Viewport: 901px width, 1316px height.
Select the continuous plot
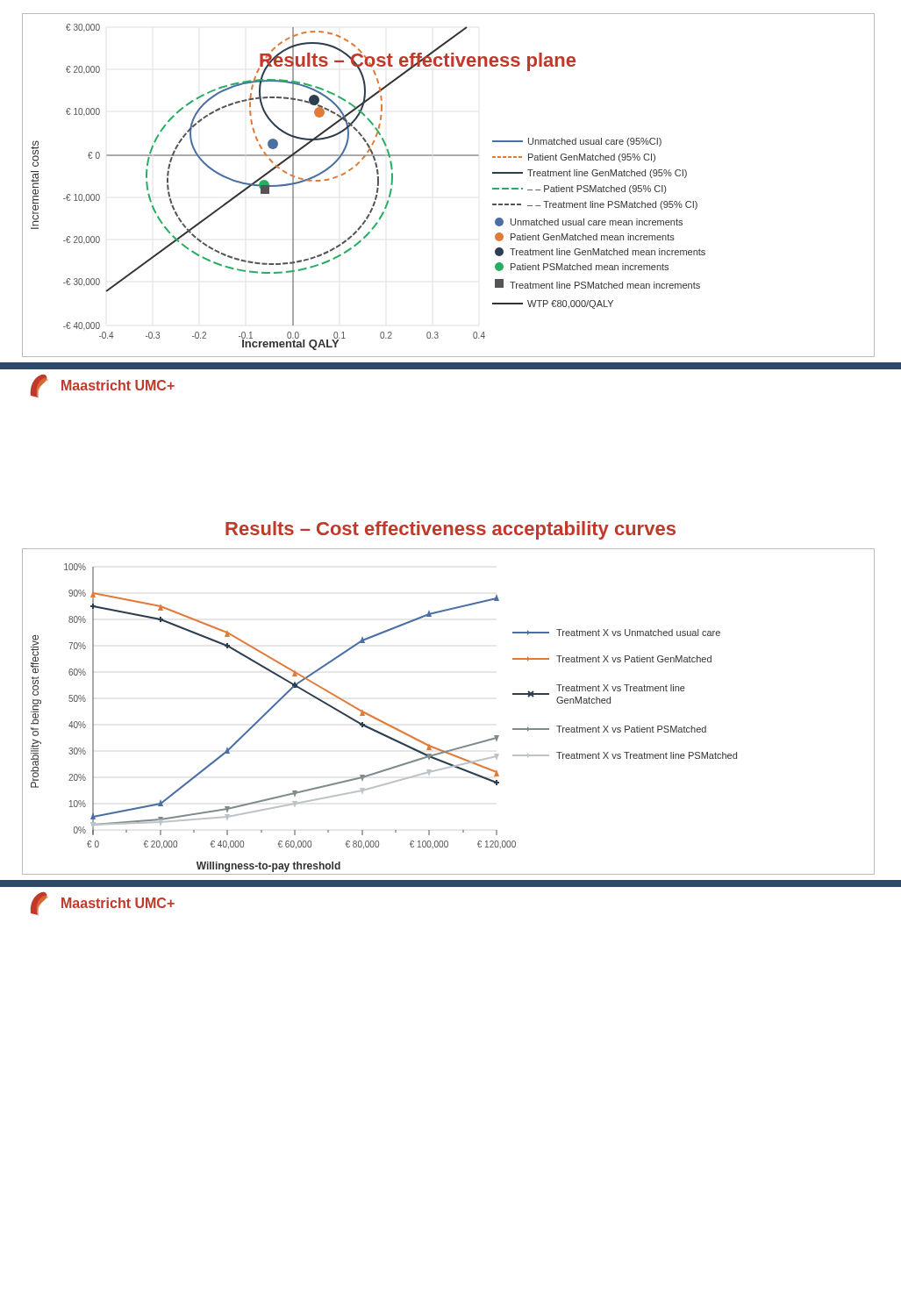point(448,185)
